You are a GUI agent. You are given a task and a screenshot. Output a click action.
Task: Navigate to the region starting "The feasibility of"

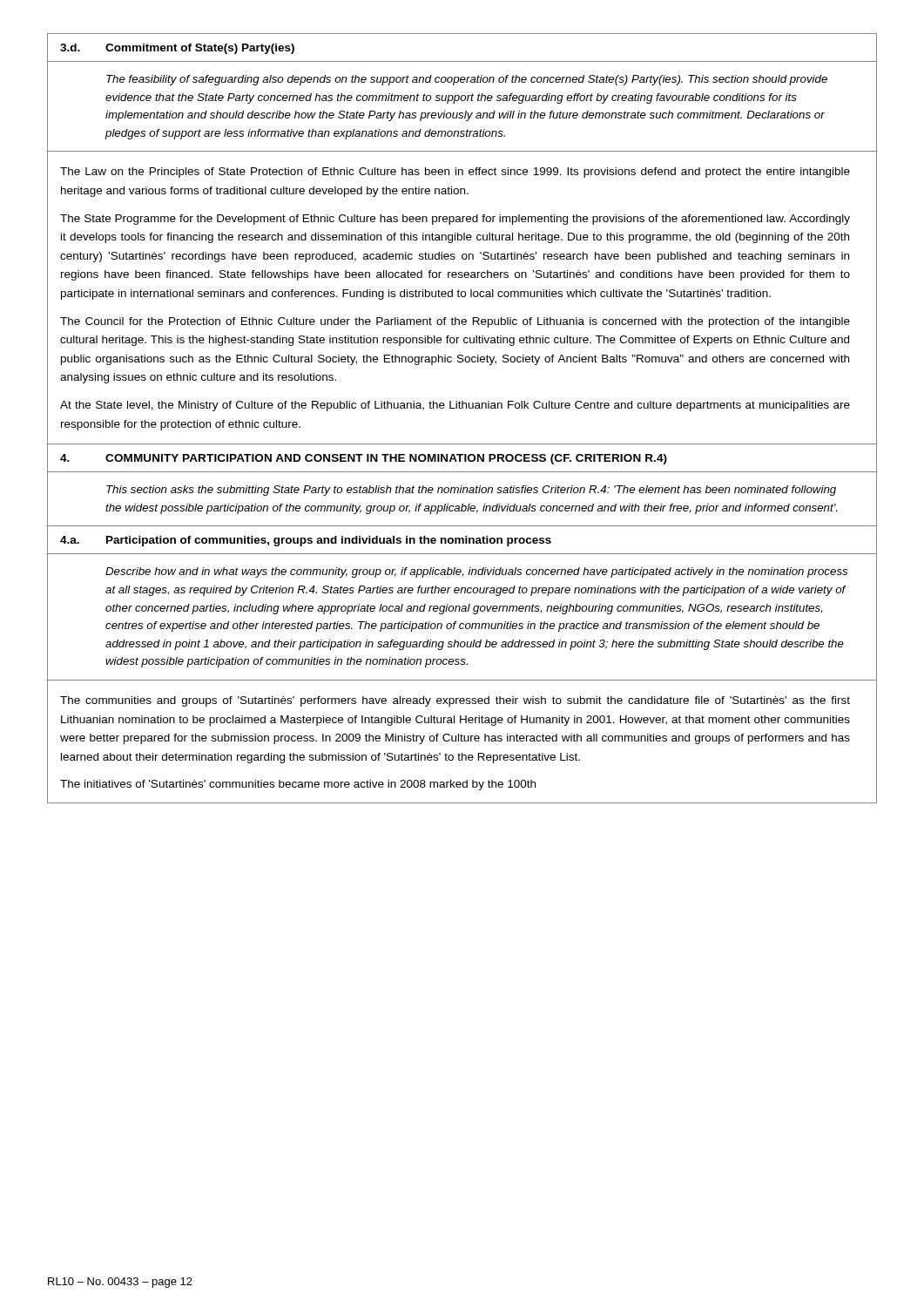[466, 106]
